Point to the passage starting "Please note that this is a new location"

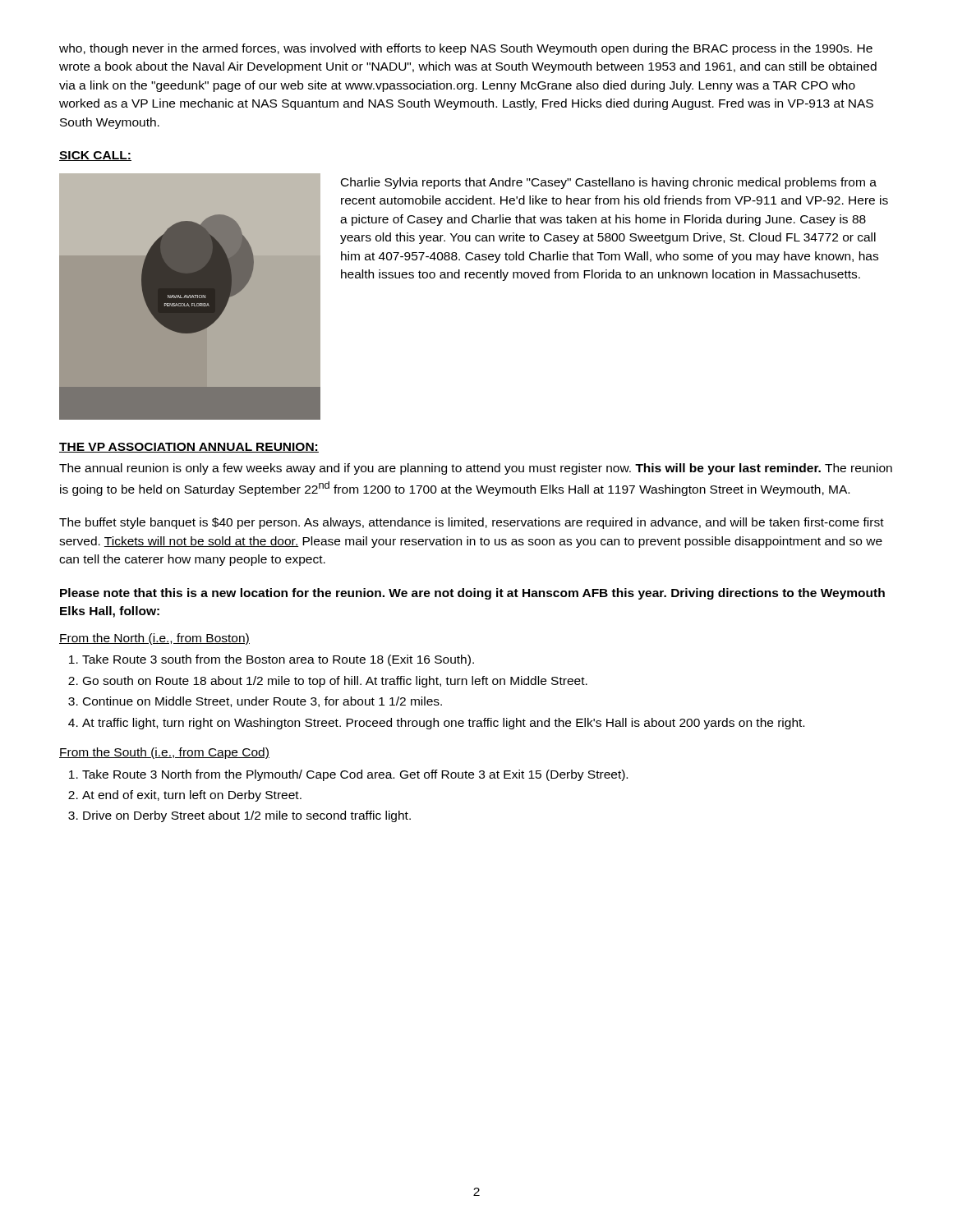pos(472,602)
